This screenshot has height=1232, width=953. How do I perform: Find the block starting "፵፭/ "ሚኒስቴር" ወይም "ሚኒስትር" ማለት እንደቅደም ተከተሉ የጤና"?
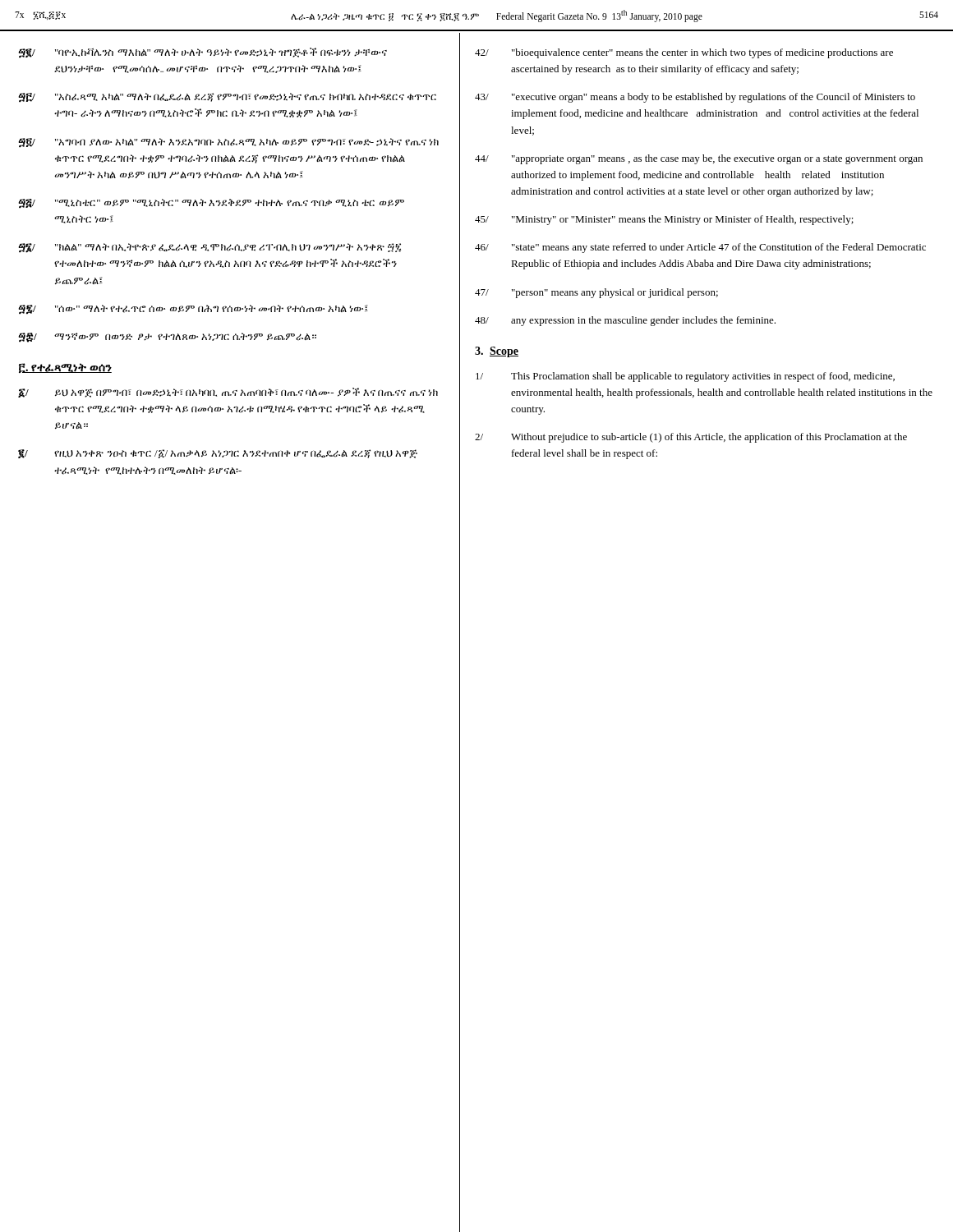point(231,211)
